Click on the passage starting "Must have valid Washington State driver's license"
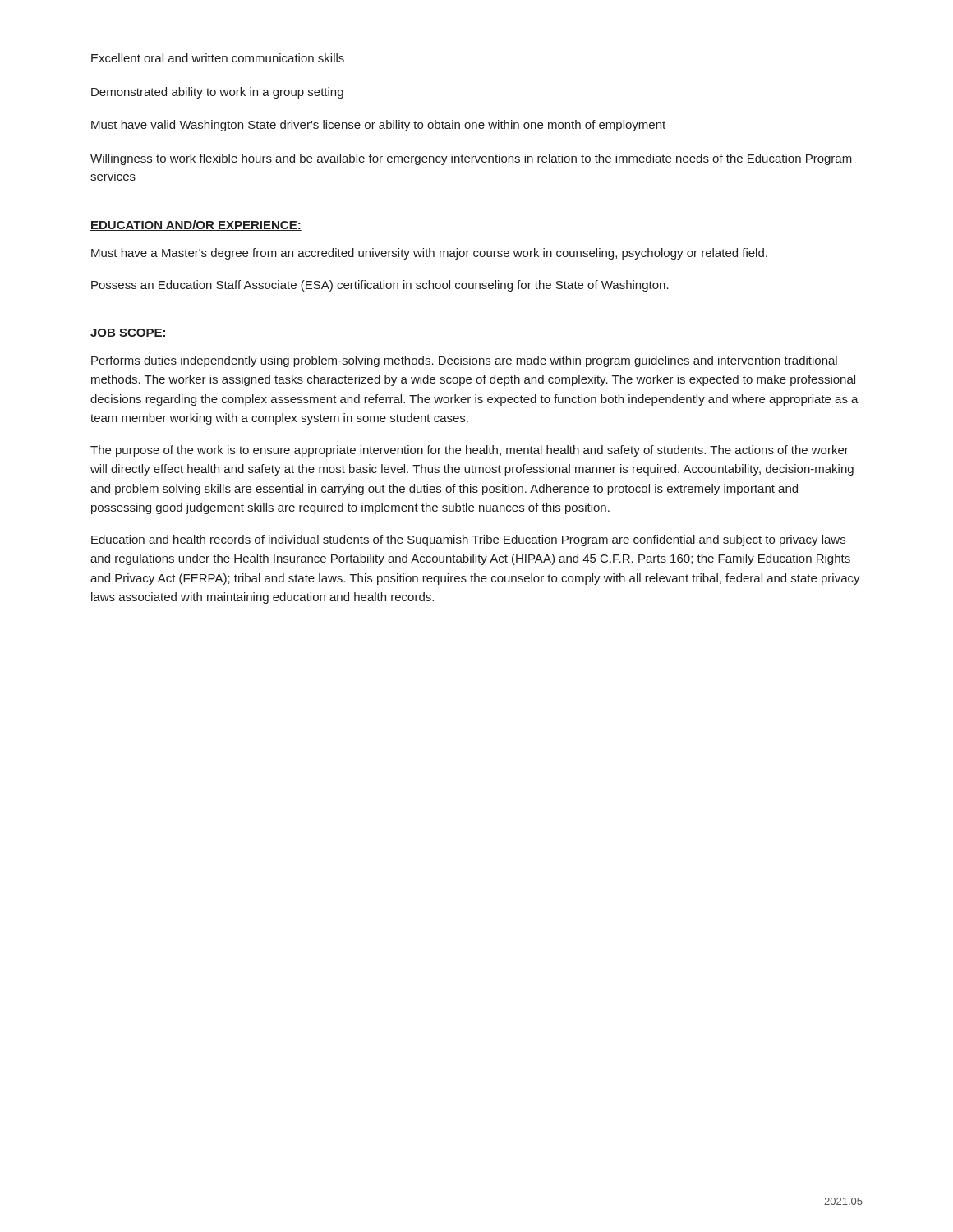The image size is (953, 1232). coord(378,124)
